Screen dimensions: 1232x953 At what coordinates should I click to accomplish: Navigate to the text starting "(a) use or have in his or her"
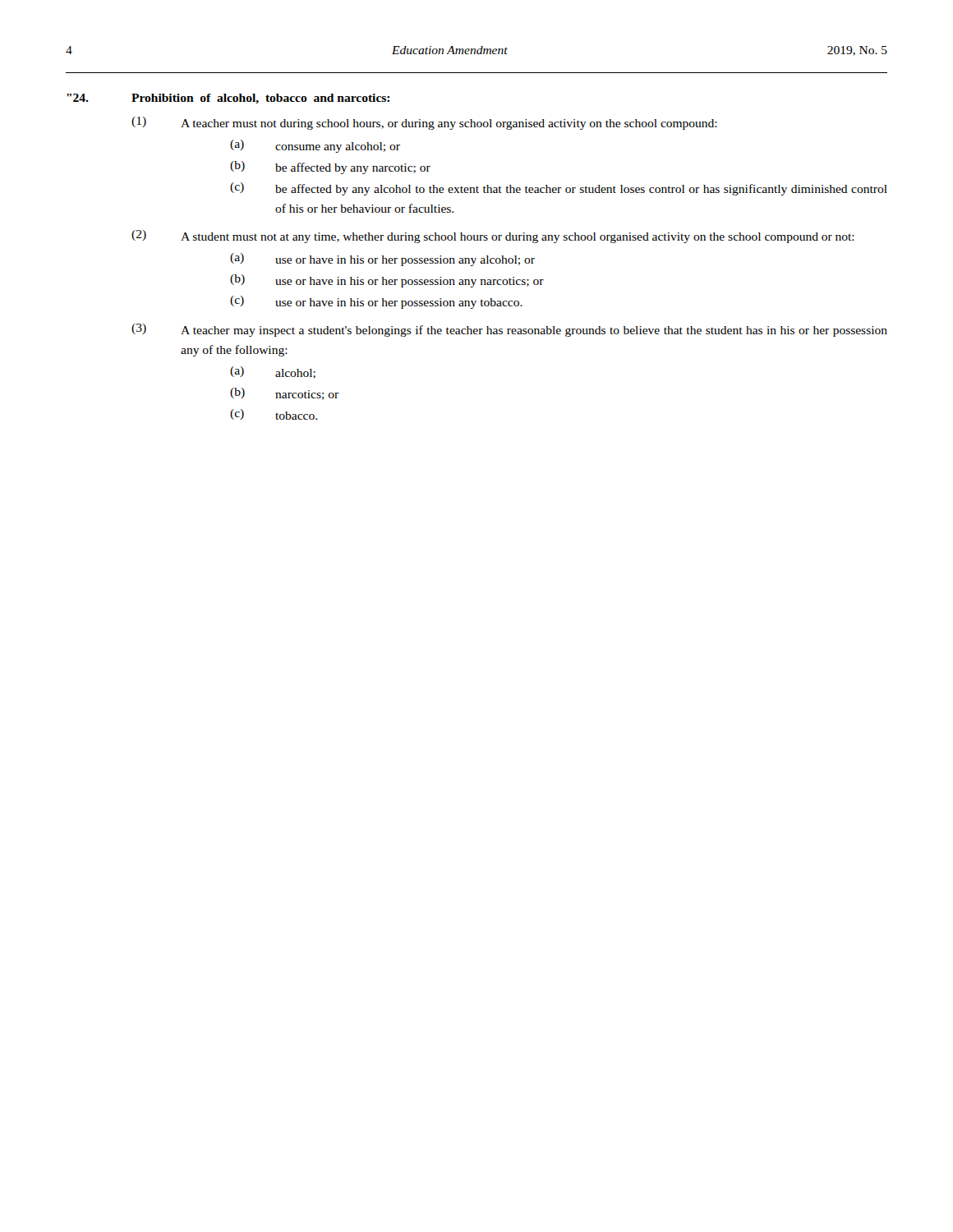[x=382, y=260]
